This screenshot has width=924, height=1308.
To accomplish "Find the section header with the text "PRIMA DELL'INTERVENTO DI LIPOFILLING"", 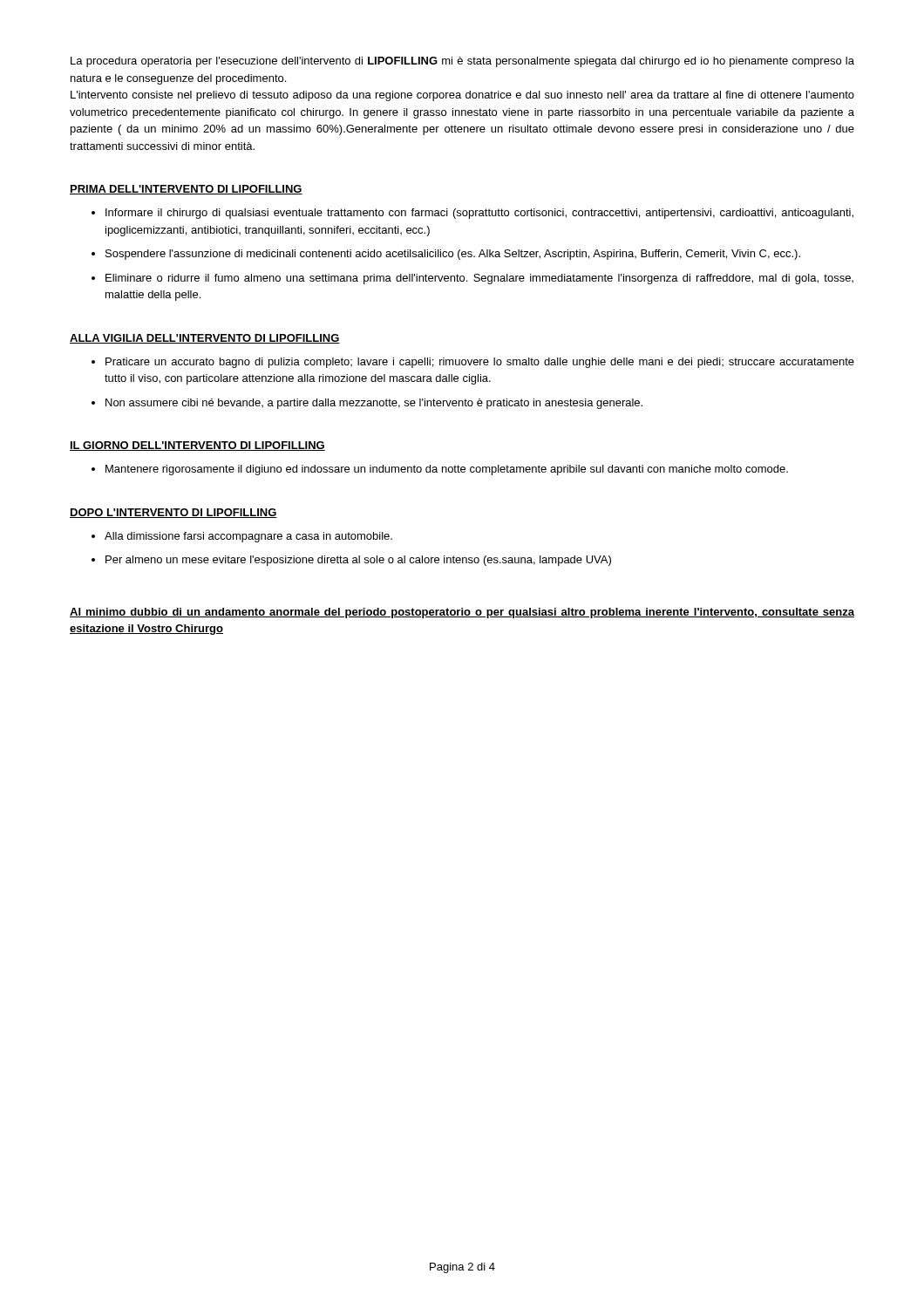I will pos(186,189).
